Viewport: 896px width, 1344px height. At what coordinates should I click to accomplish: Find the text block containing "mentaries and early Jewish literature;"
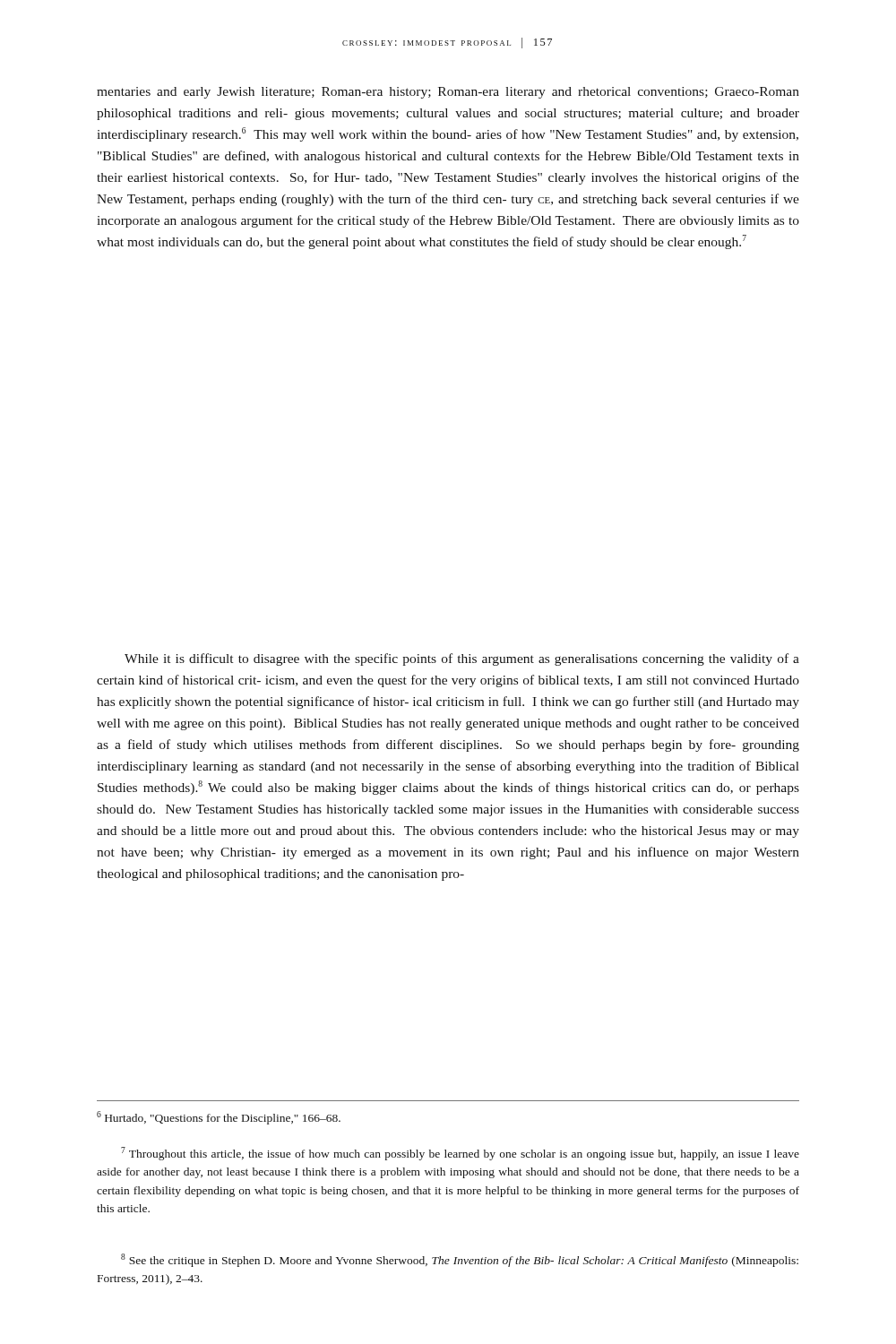point(448,167)
